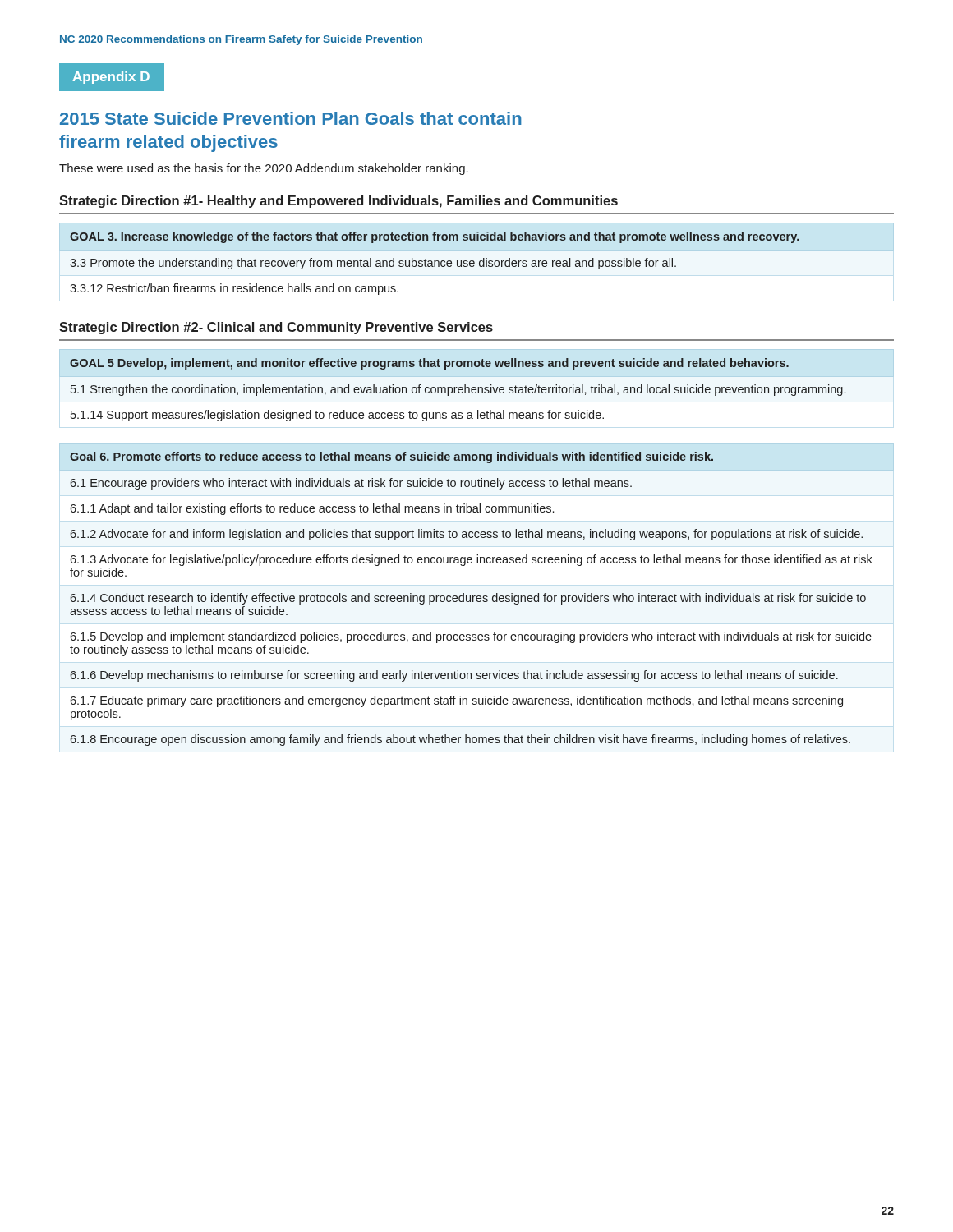
Task: Point to the element starting "2015 State Suicide Prevention Plan Goals that"
Action: [x=291, y=130]
